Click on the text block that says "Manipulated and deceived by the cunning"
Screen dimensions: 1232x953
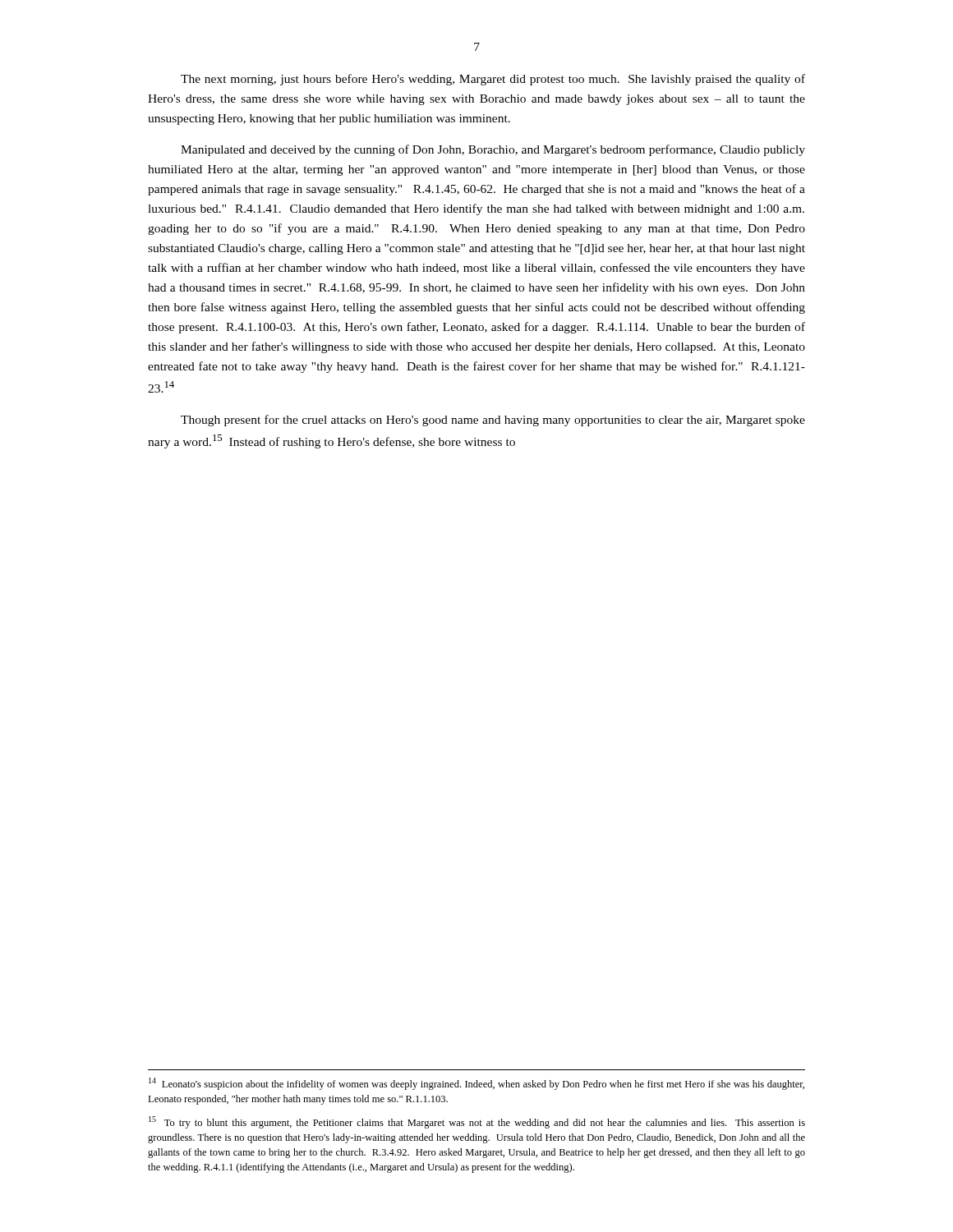pos(476,269)
